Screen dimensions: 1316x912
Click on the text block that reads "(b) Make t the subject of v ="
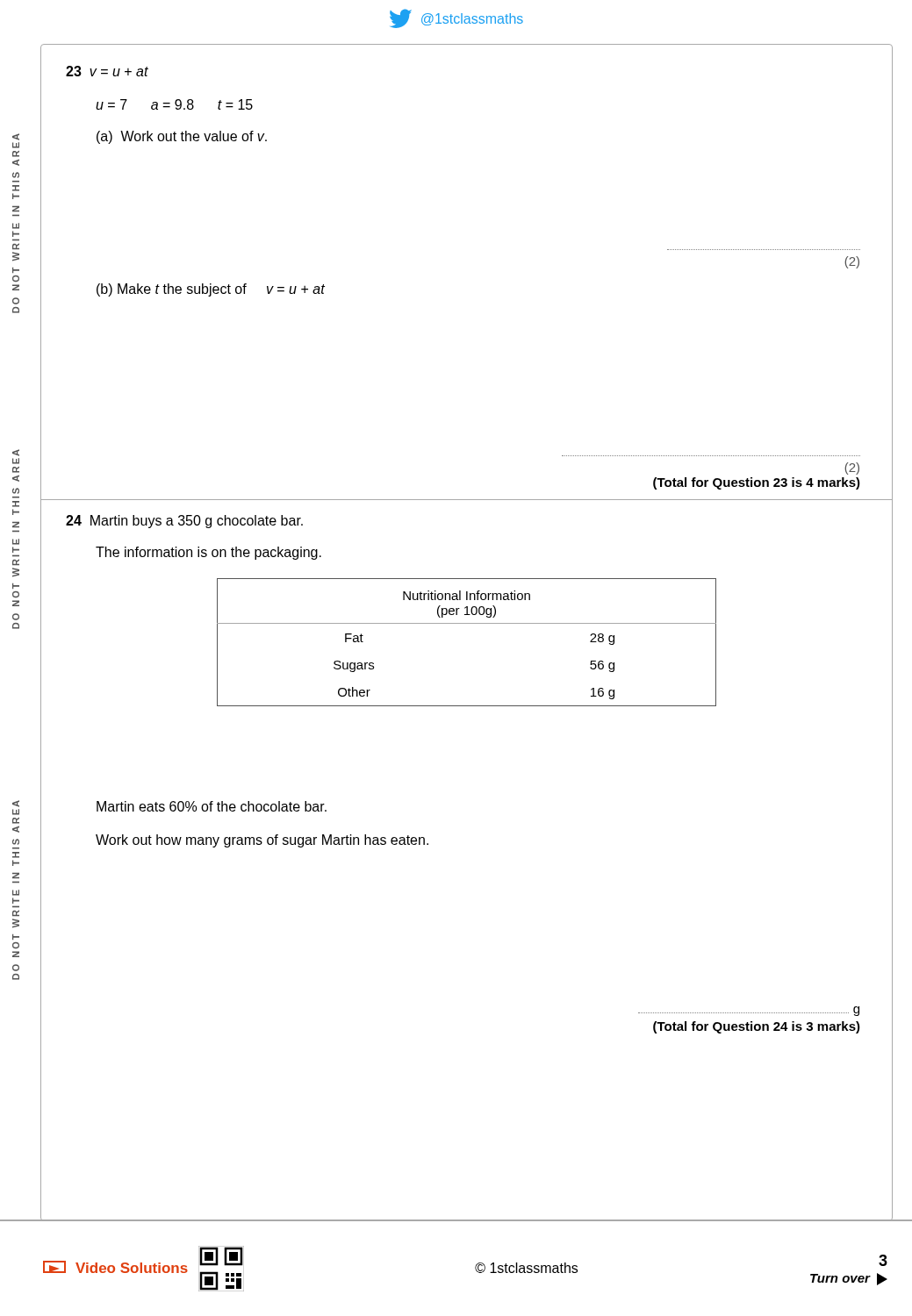210,289
